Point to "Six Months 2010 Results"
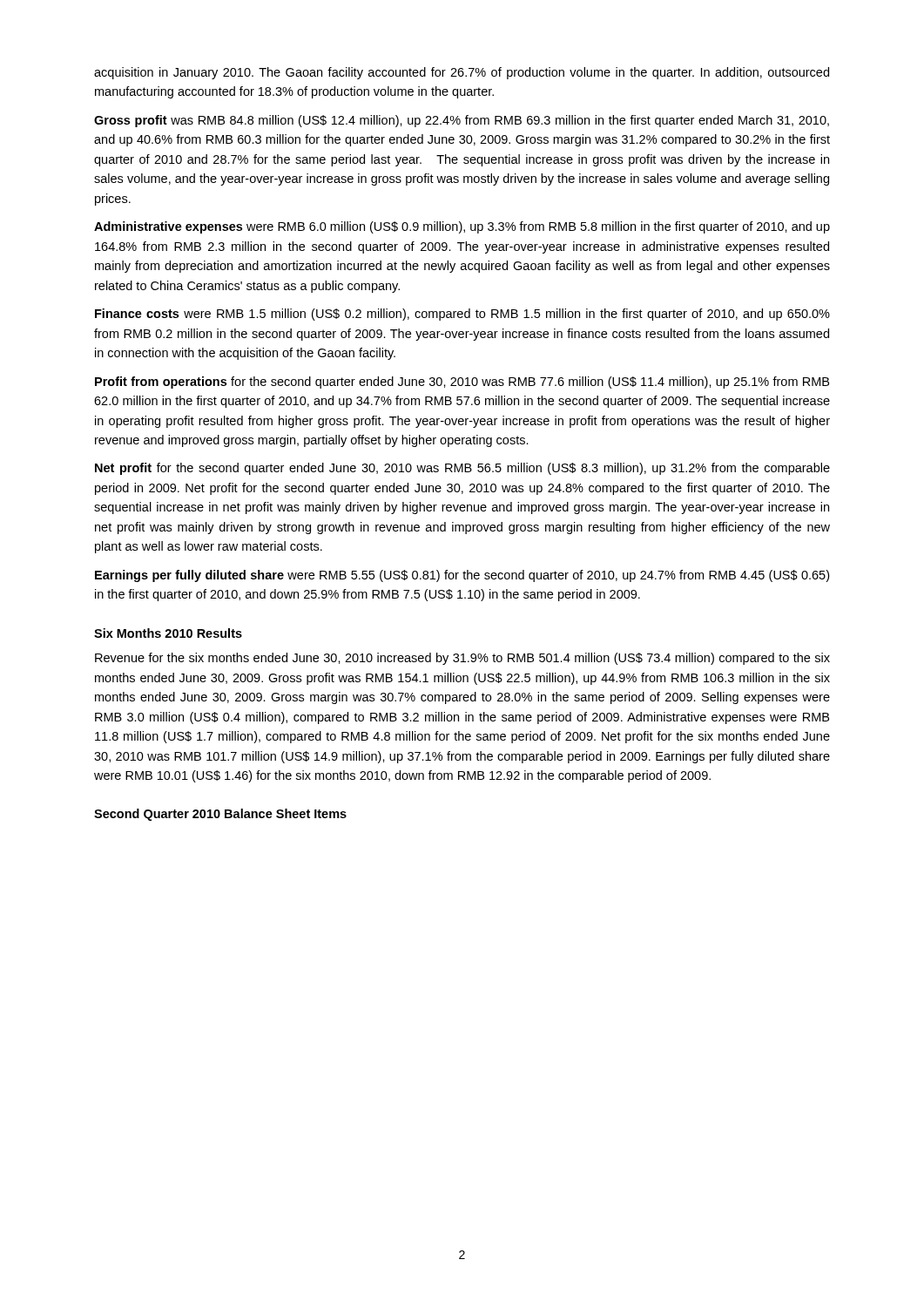 coord(168,633)
